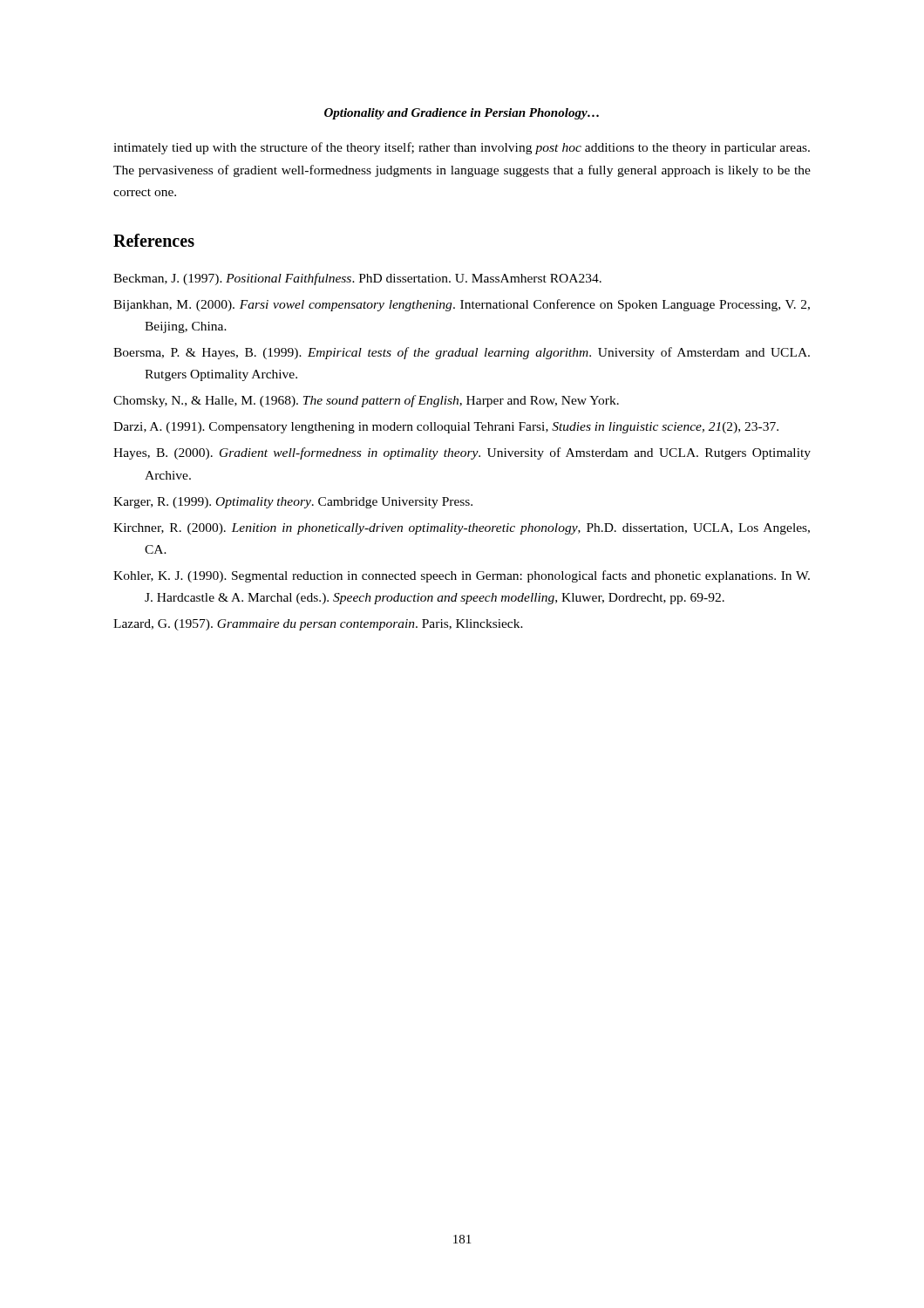Where is the passage that starts "Beckman, J. (1997). Positional Faithfulness."?
The height and width of the screenshot is (1308, 924).
pyautogui.click(x=358, y=277)
